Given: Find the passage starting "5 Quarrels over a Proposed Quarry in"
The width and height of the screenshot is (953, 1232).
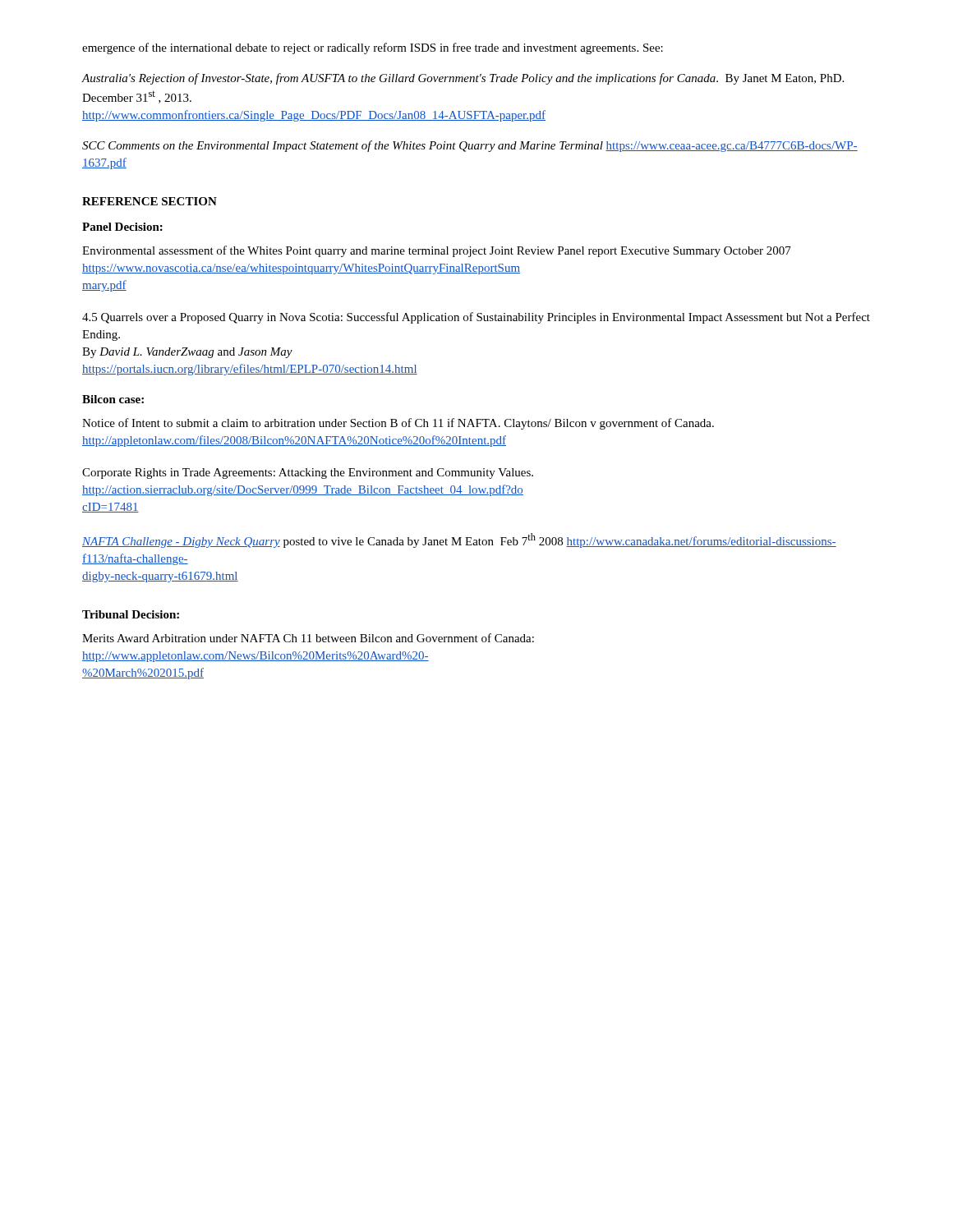Looking at the screenshot, I should point(476,318).
